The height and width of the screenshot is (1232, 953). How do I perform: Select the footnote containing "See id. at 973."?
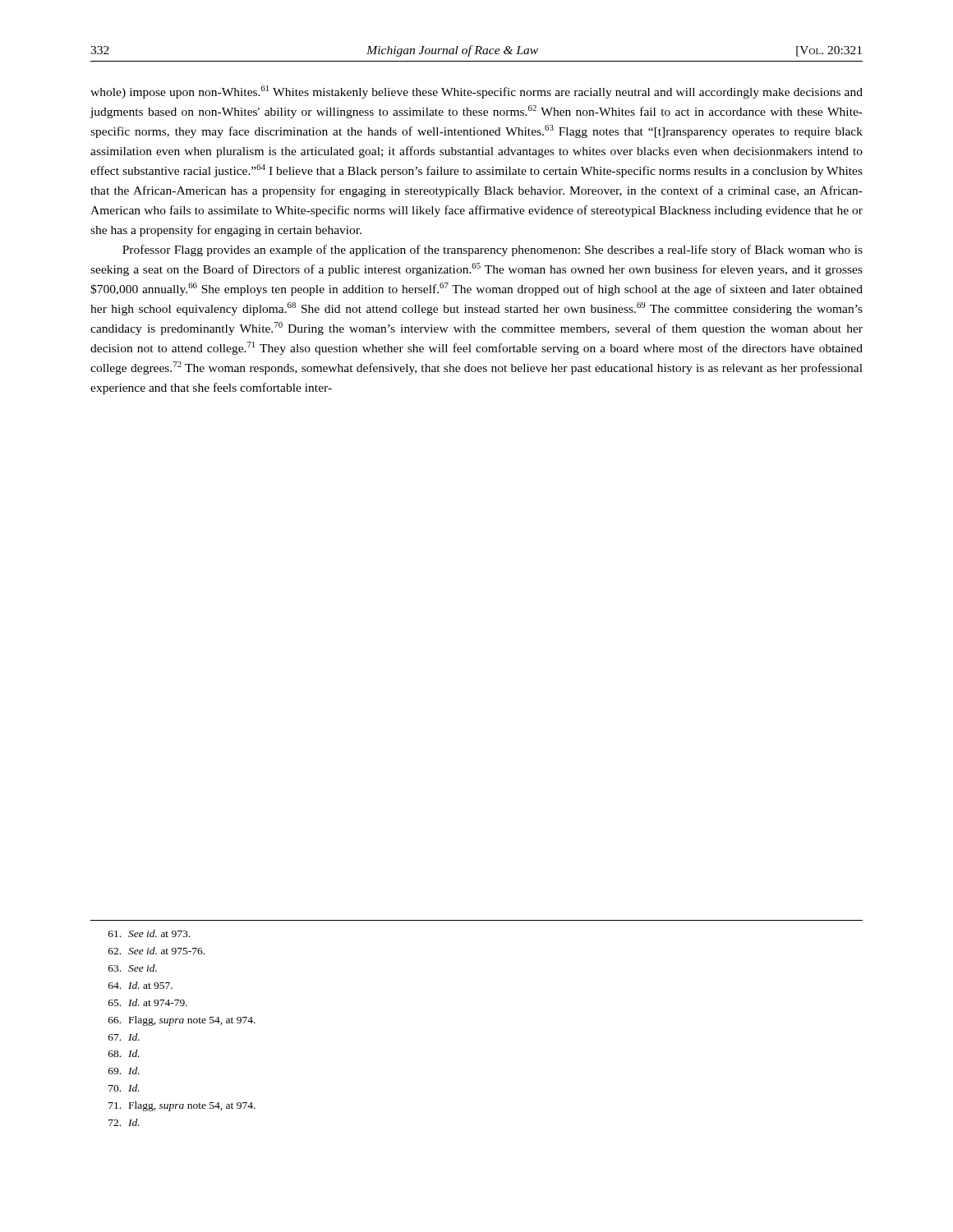point(149,933)
